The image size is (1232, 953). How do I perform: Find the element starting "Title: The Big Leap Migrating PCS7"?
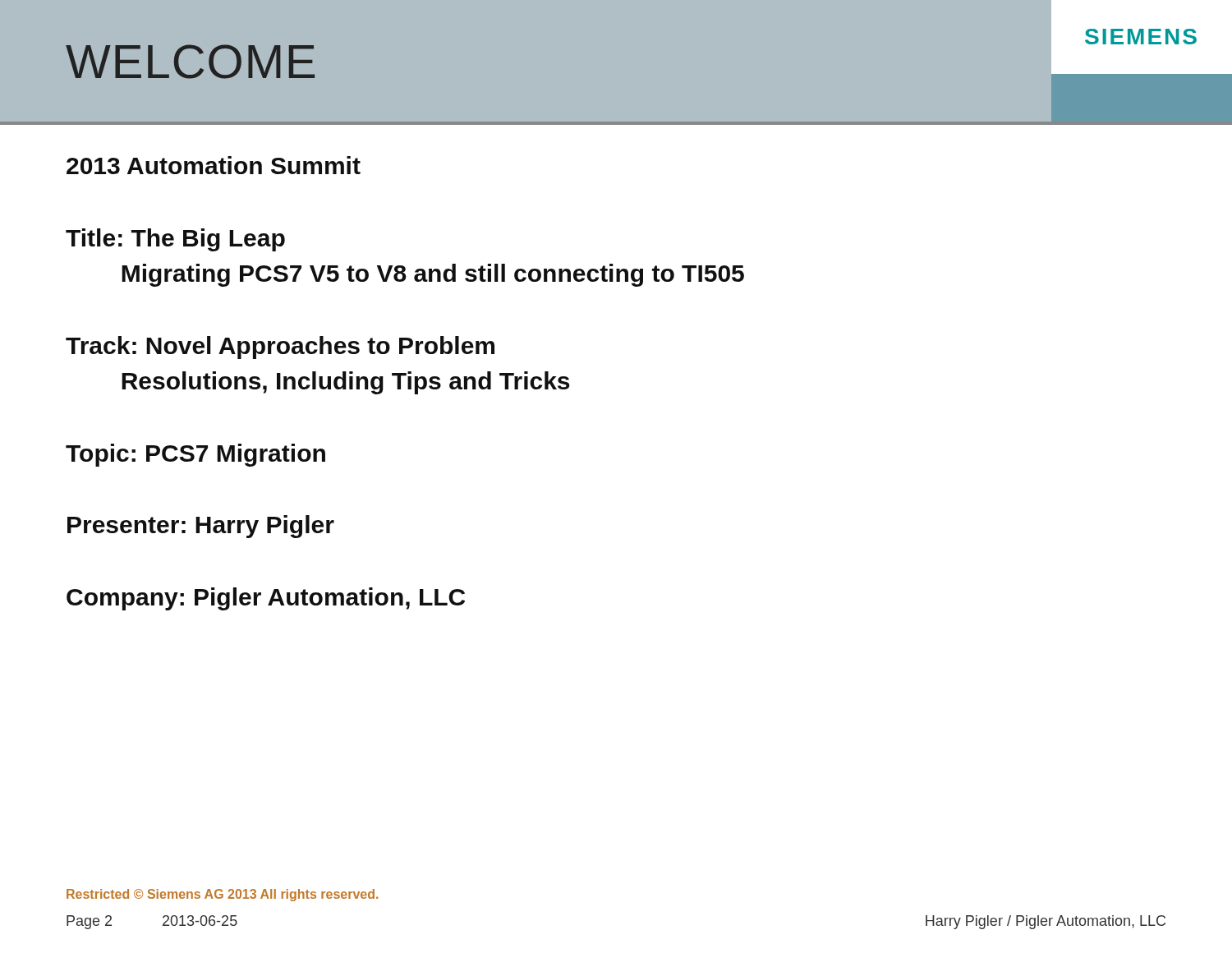point(405,255)
